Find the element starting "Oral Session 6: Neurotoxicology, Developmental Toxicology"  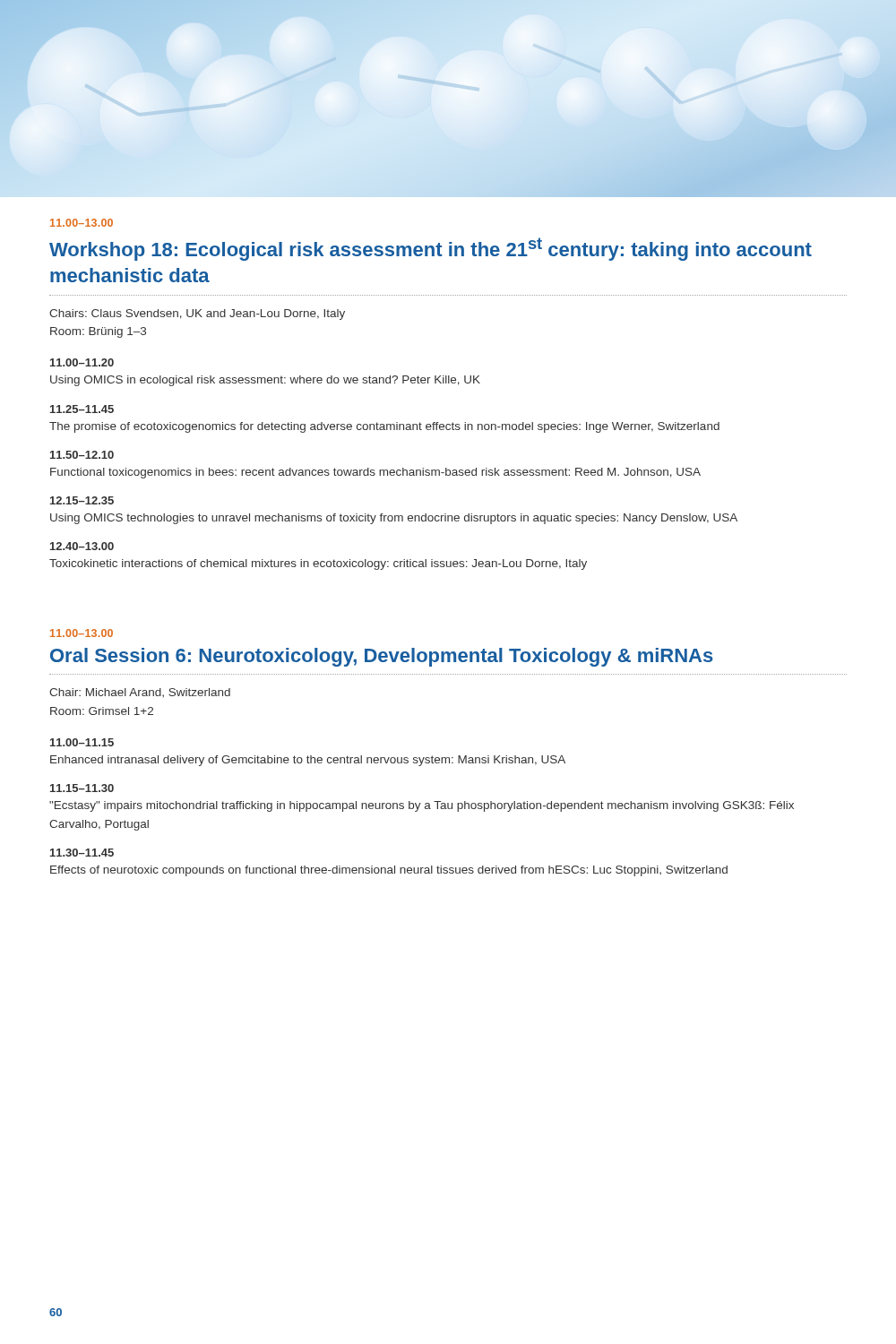click(x=381, y=655)
